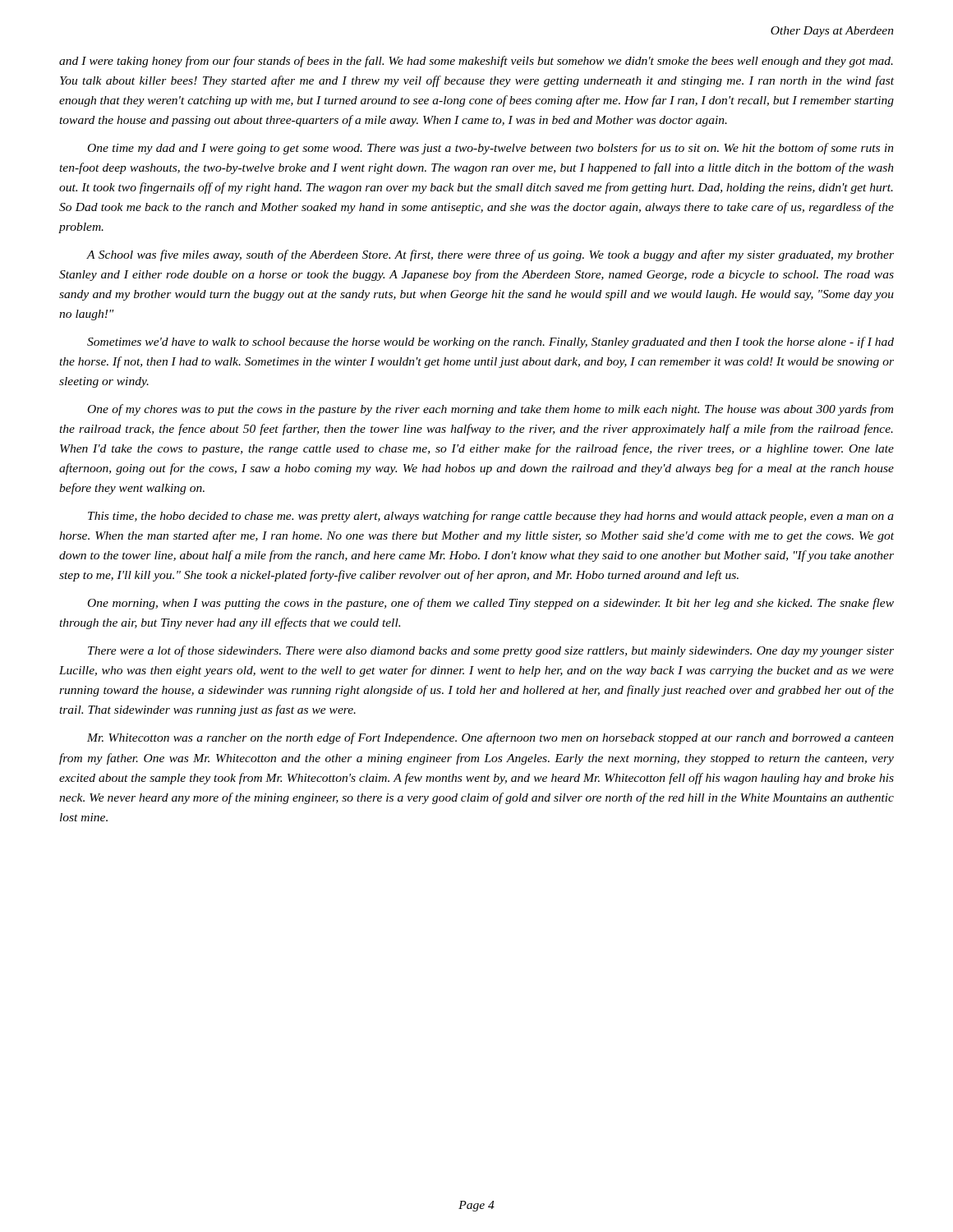The width and height of the screenshot is (953, 1232).
Task: Point to the block beginning "One time my dad and"
Action: pyautogui.click(x=476, y=187)
